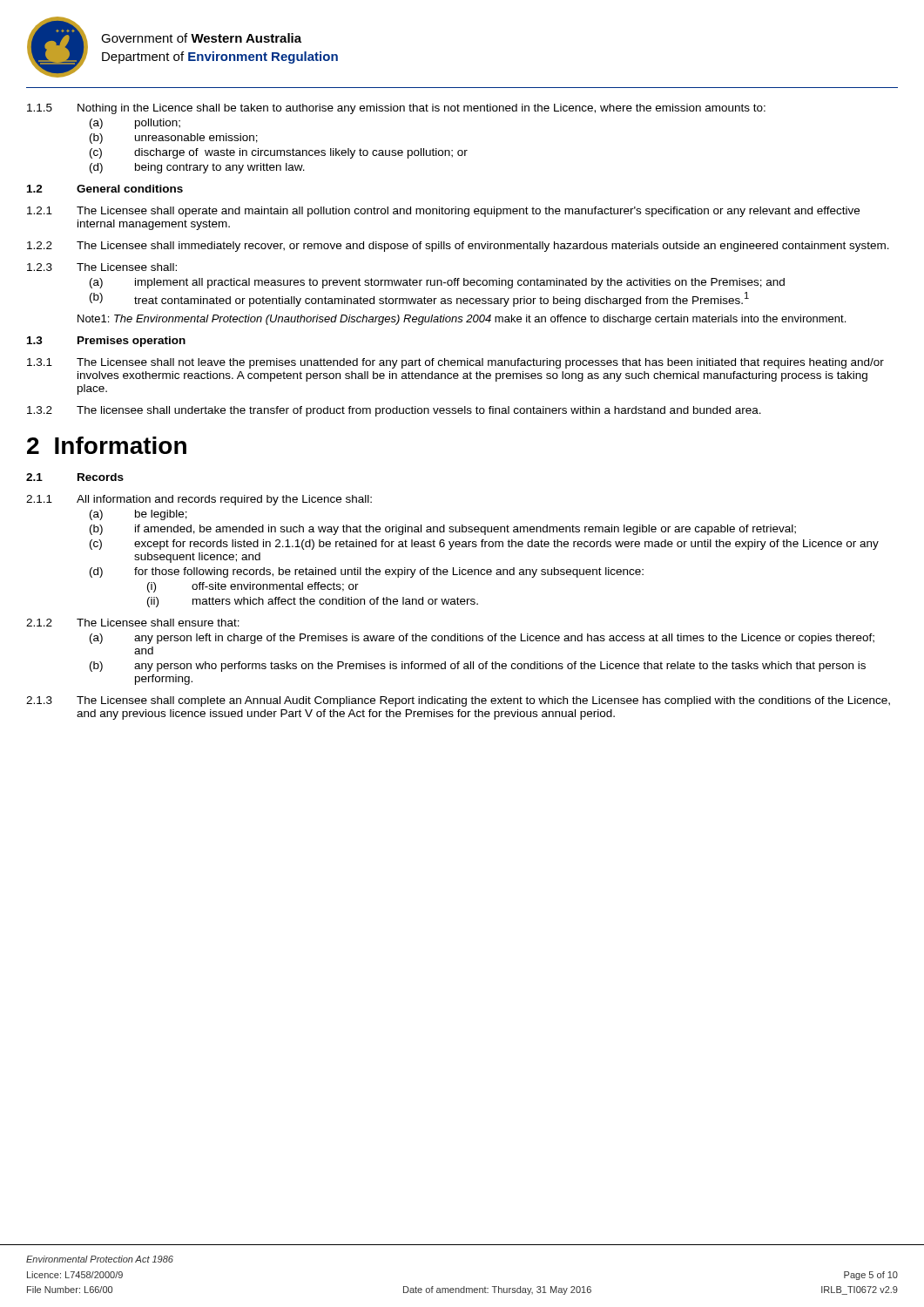Navigate to the text starting "2.1 The Licensee shall operate and"

point(462,217)
